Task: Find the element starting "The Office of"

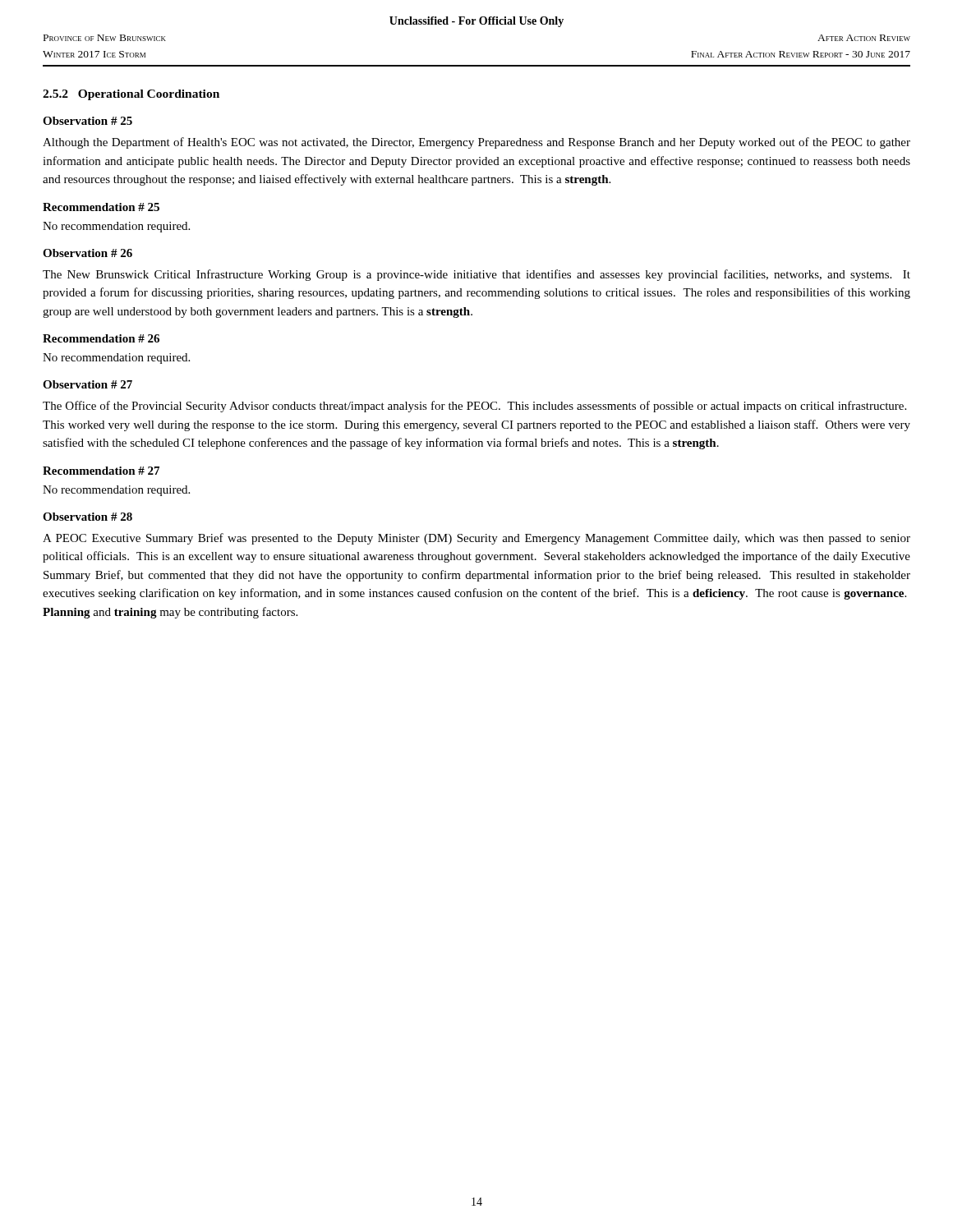Action: [476, 424]
